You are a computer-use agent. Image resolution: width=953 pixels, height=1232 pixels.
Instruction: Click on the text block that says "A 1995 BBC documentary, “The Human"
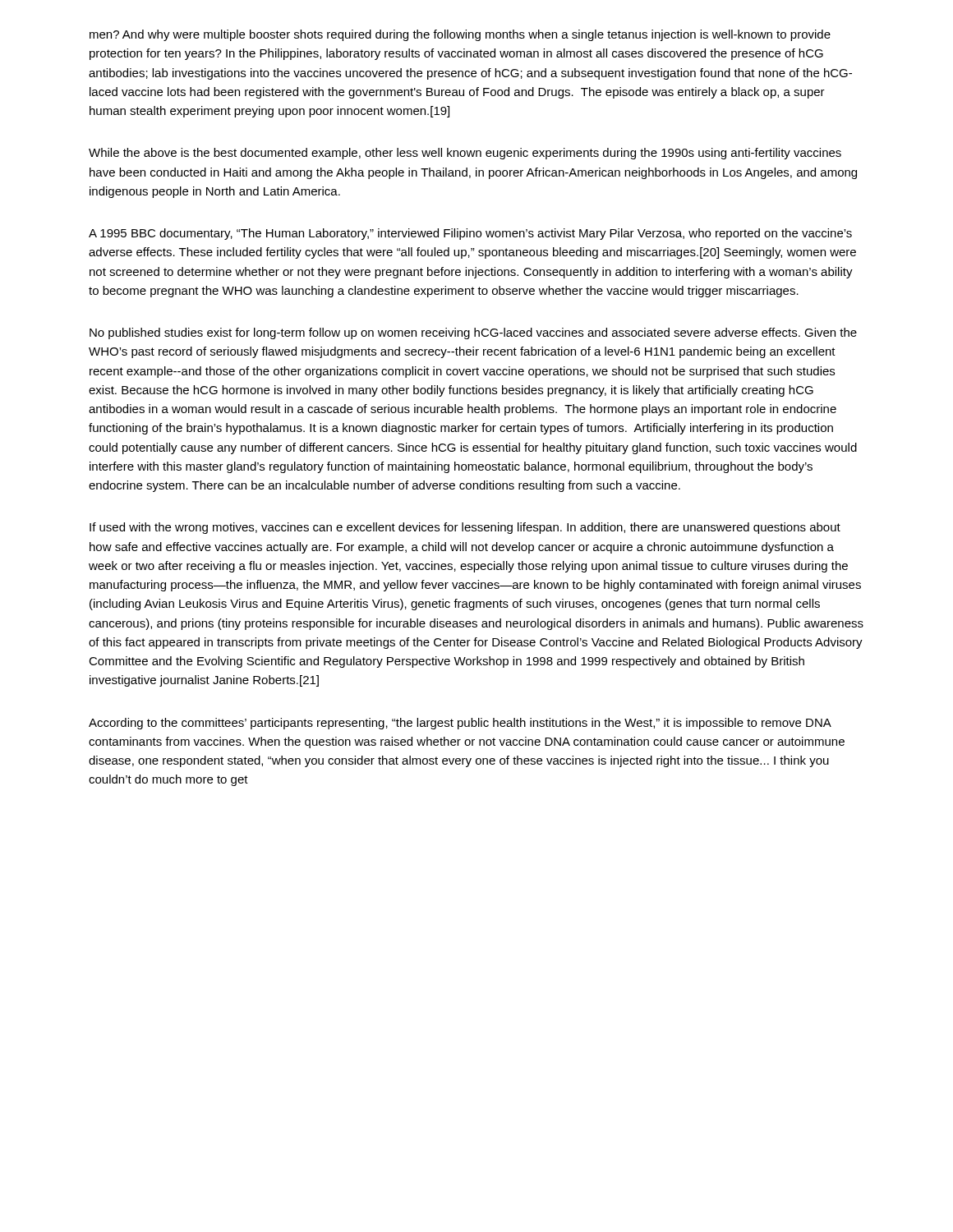click(473, 261)
